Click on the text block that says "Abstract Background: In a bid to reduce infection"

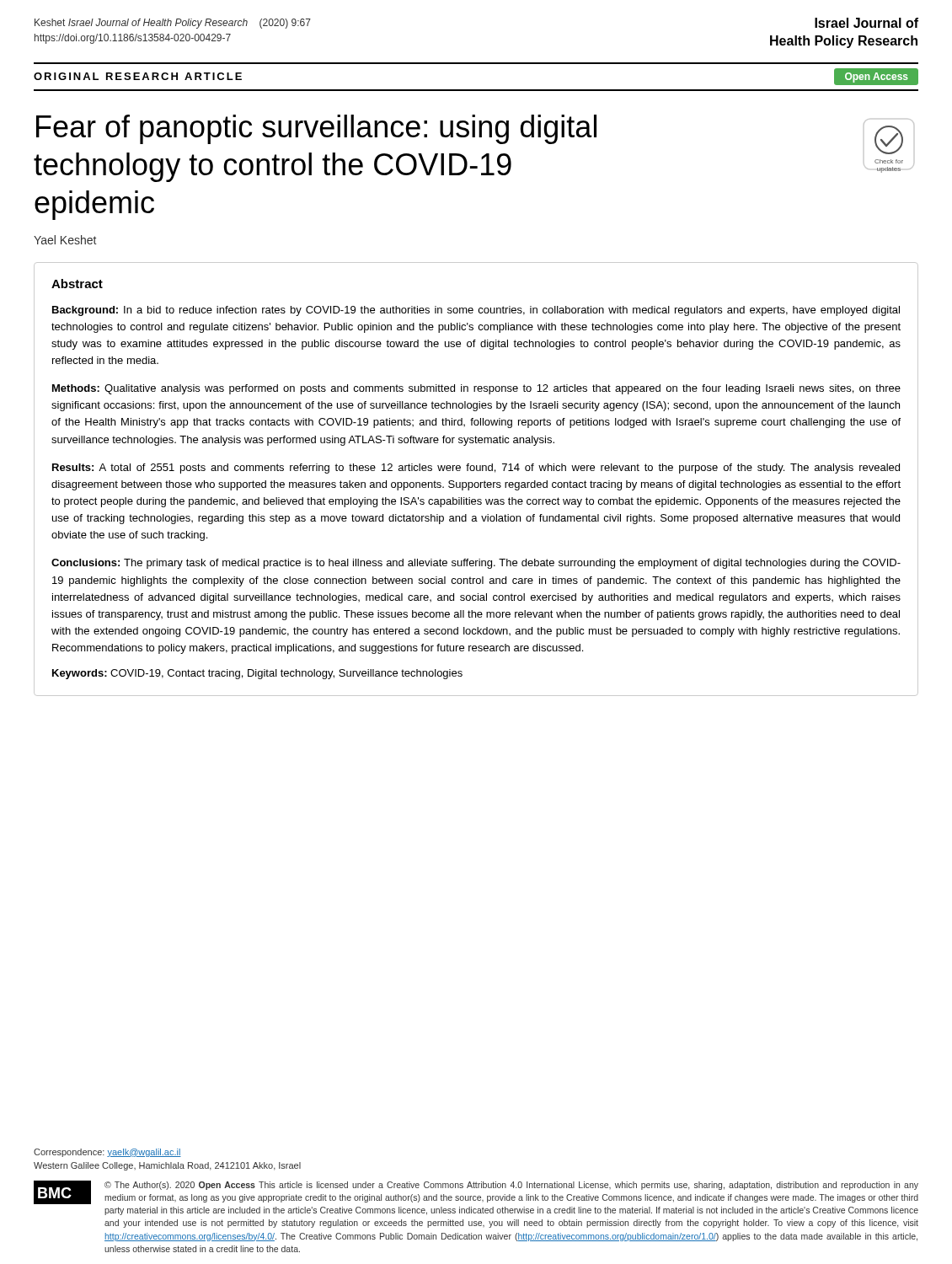[476, 479]
